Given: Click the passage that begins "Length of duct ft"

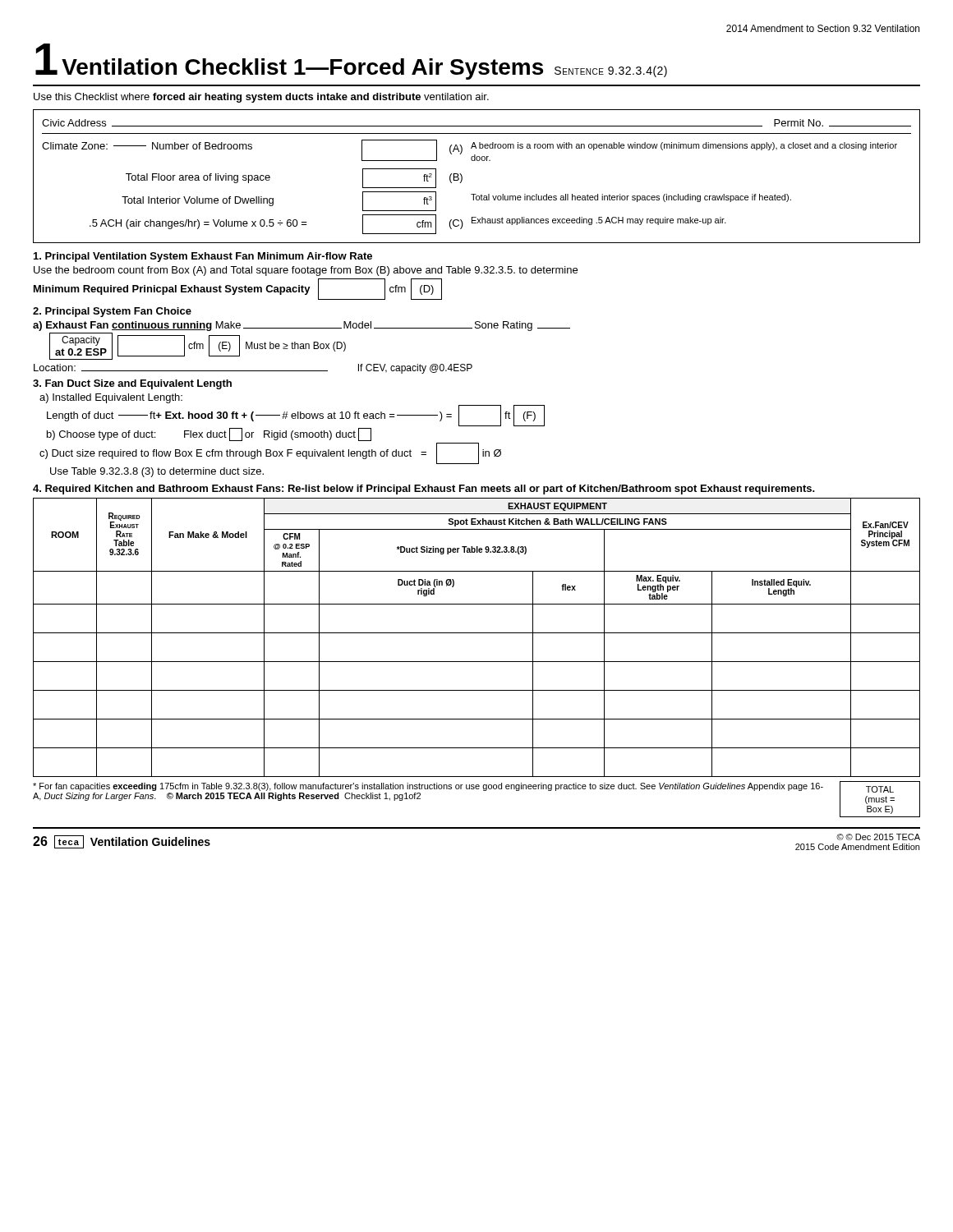Looking at the screenshot, I should [x=295, y=415].
